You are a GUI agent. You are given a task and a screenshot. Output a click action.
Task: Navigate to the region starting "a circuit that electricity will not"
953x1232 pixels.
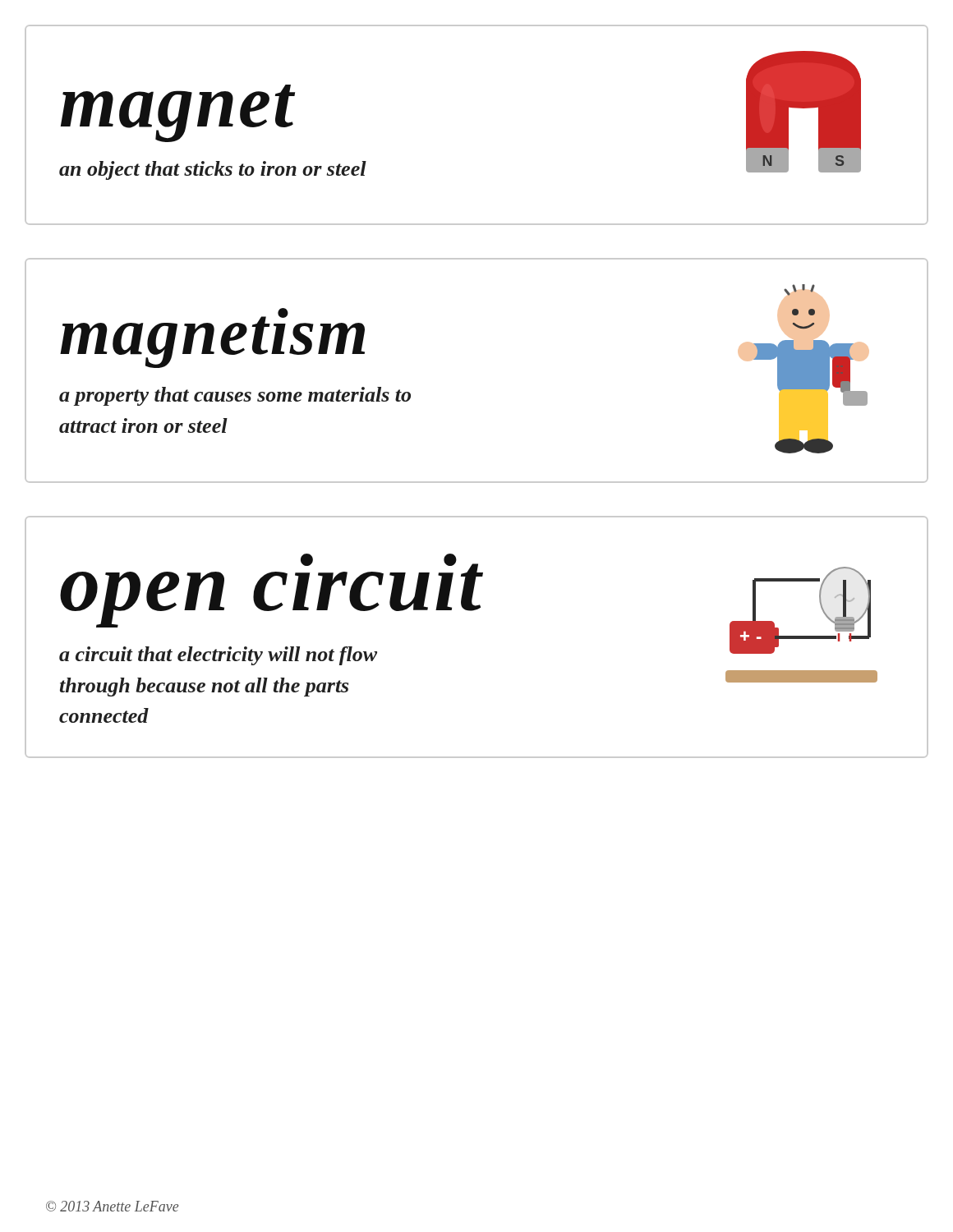pyautogui.click(x=218, y=685)
